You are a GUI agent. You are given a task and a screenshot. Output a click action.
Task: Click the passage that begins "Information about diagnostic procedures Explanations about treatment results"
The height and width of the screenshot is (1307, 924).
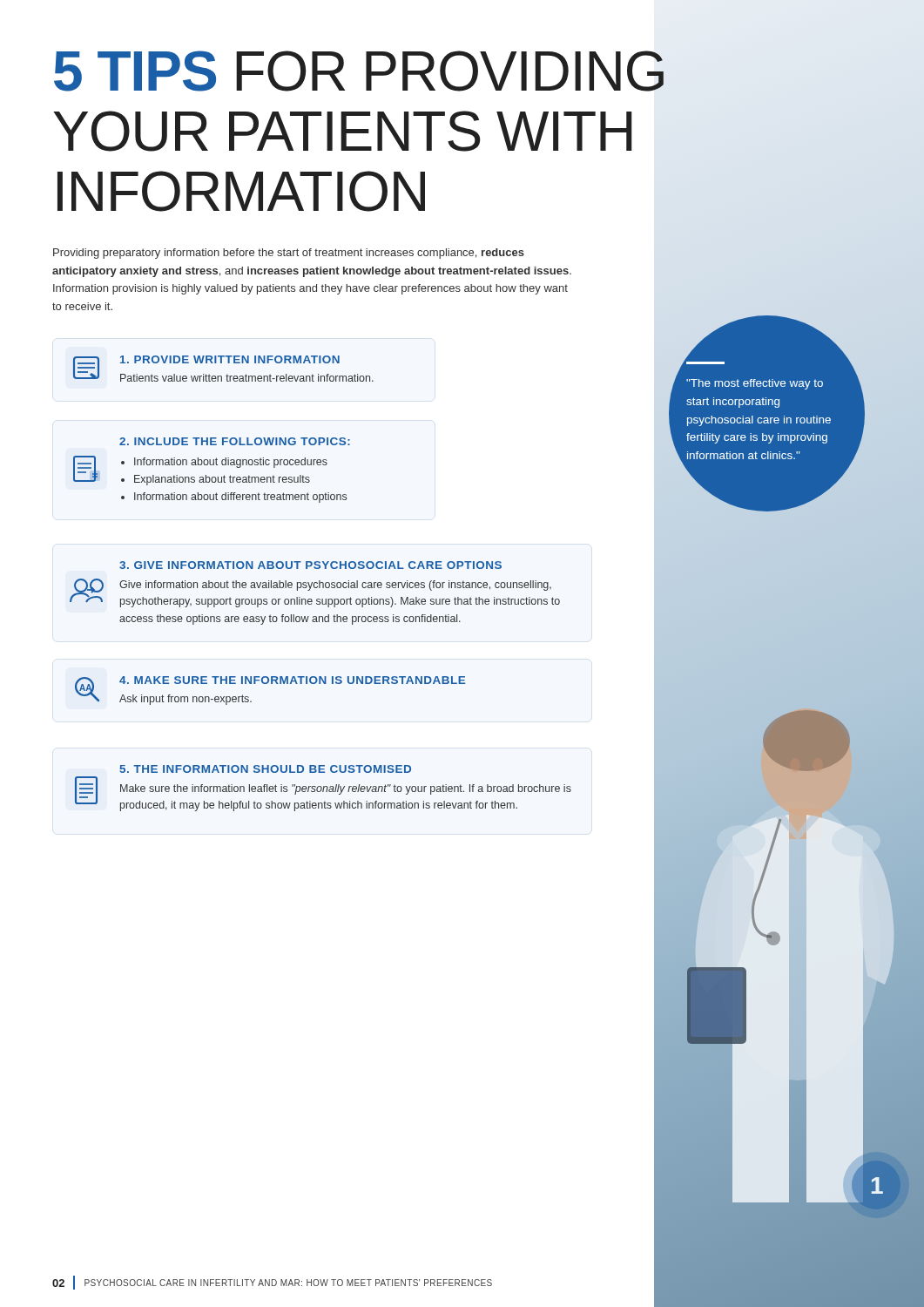[269, 479]
